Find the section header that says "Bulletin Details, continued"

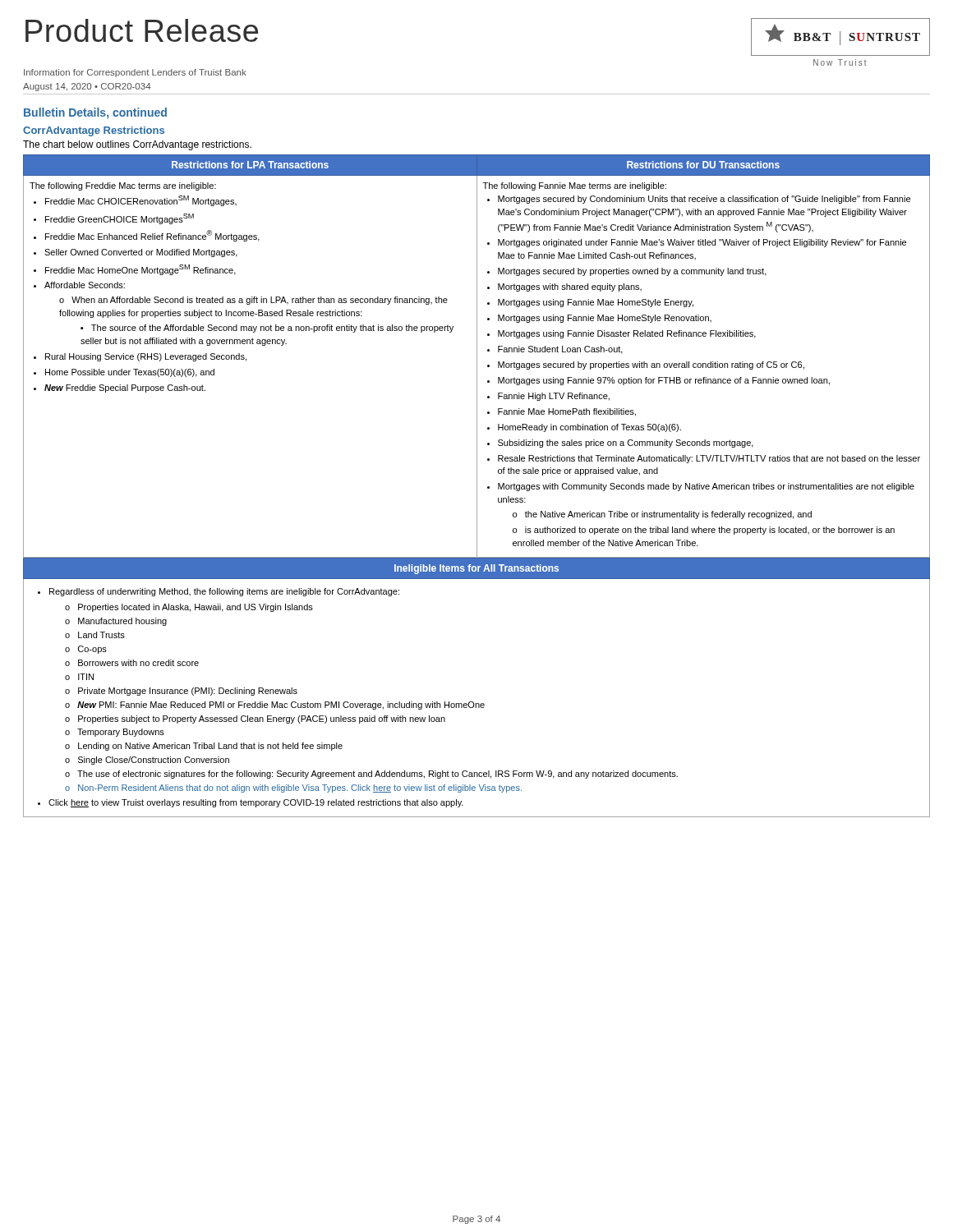coord(95,113)
